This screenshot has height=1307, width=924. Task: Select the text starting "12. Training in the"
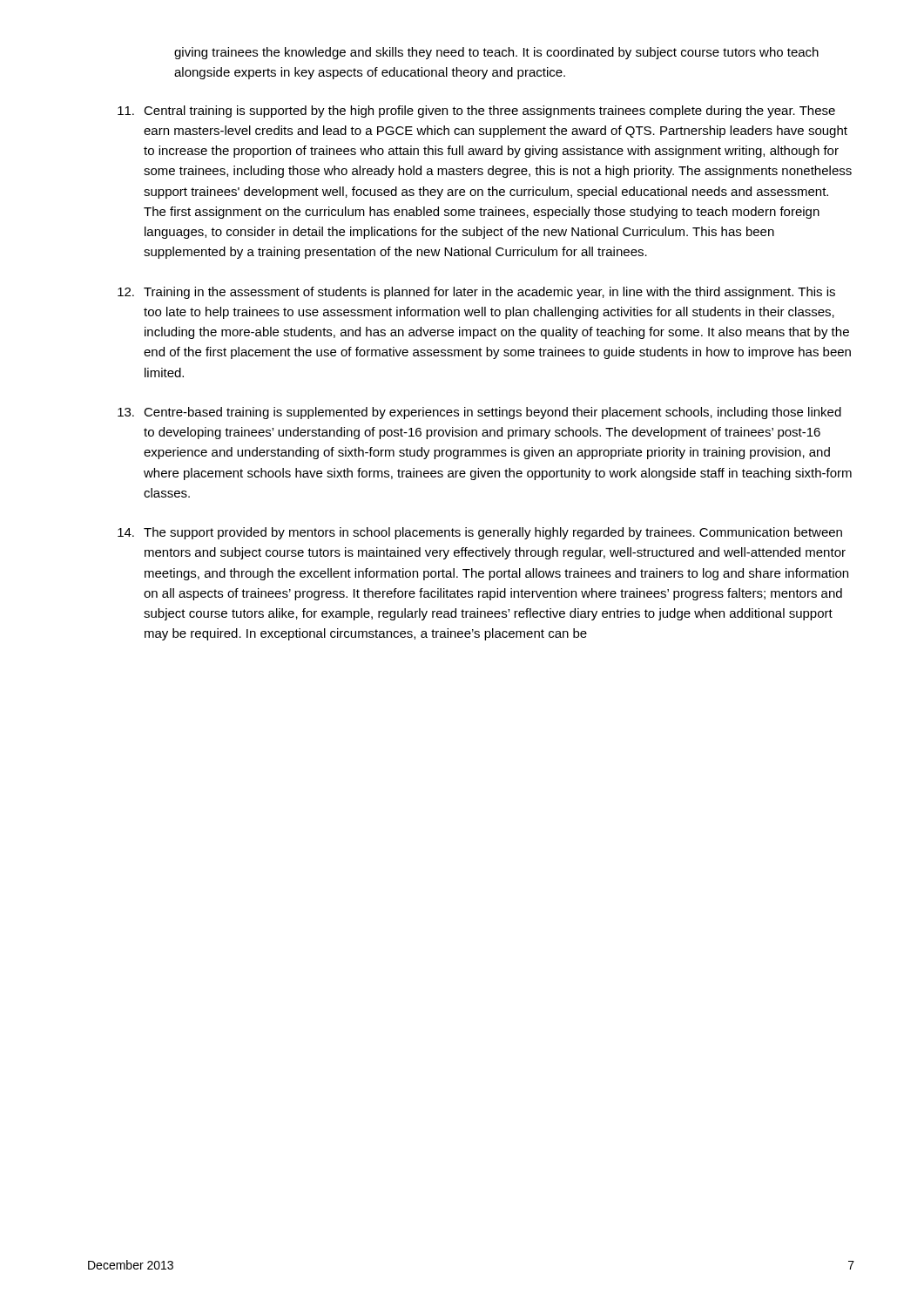pos(471,332)
